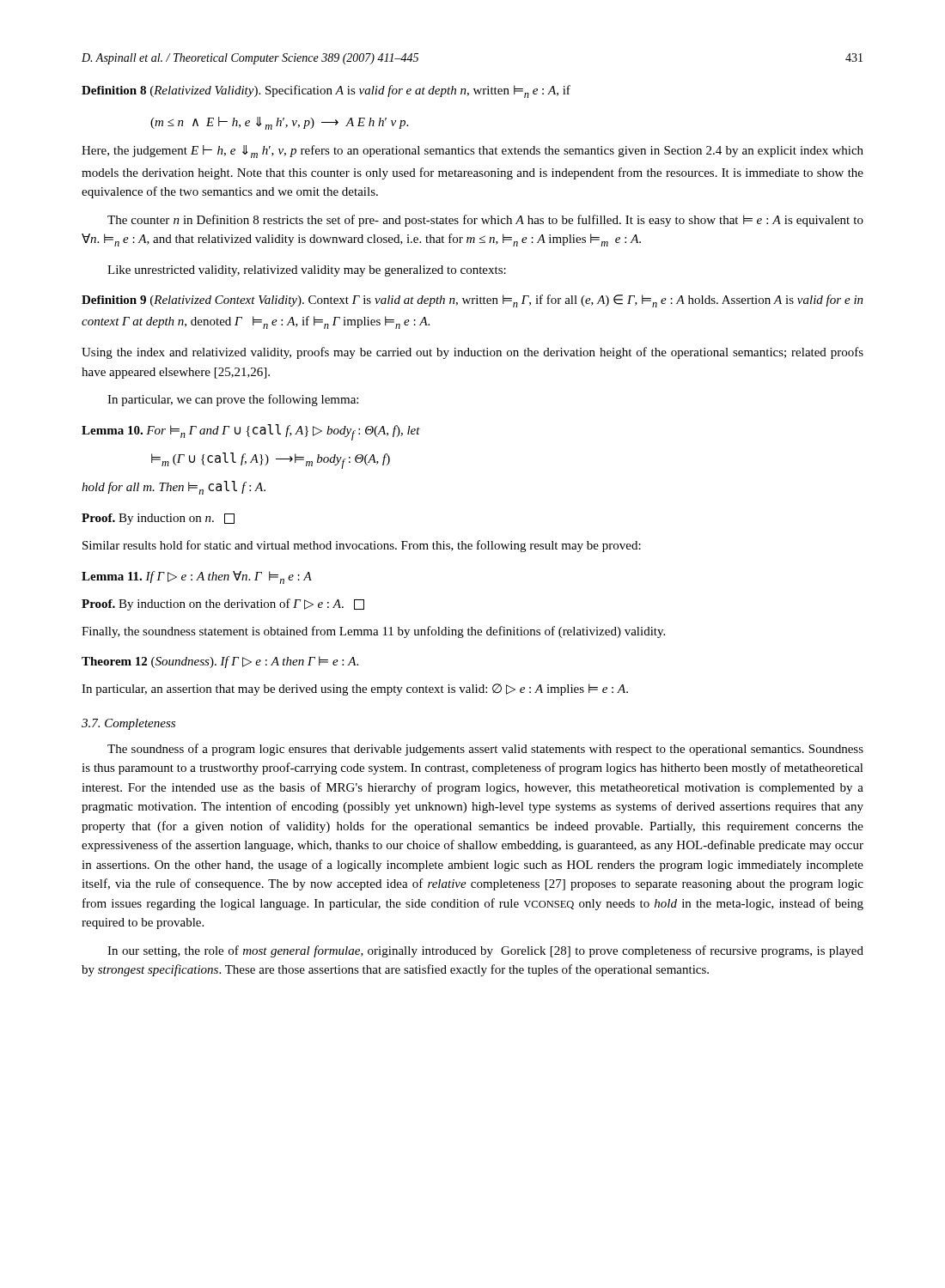Click on the text block containing "Using the index and relativized validity, proofs may"
The width and height of the screenshot is (945, 1288).
tap(472, 353)
